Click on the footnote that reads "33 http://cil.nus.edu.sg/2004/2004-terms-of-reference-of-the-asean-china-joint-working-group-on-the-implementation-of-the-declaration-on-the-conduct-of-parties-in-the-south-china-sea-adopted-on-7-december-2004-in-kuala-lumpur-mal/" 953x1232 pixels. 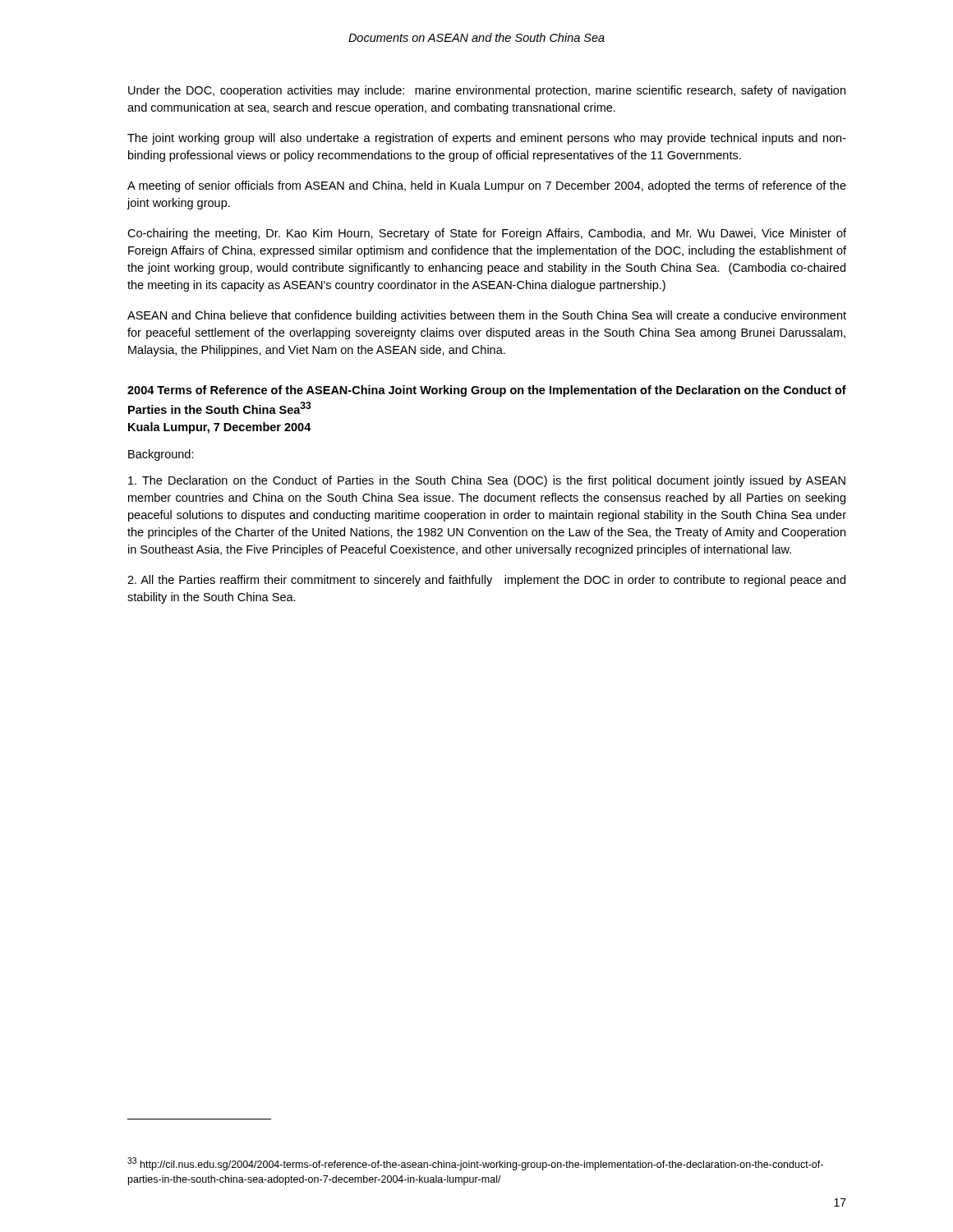pyautogui.click(x=475, y=1171)
